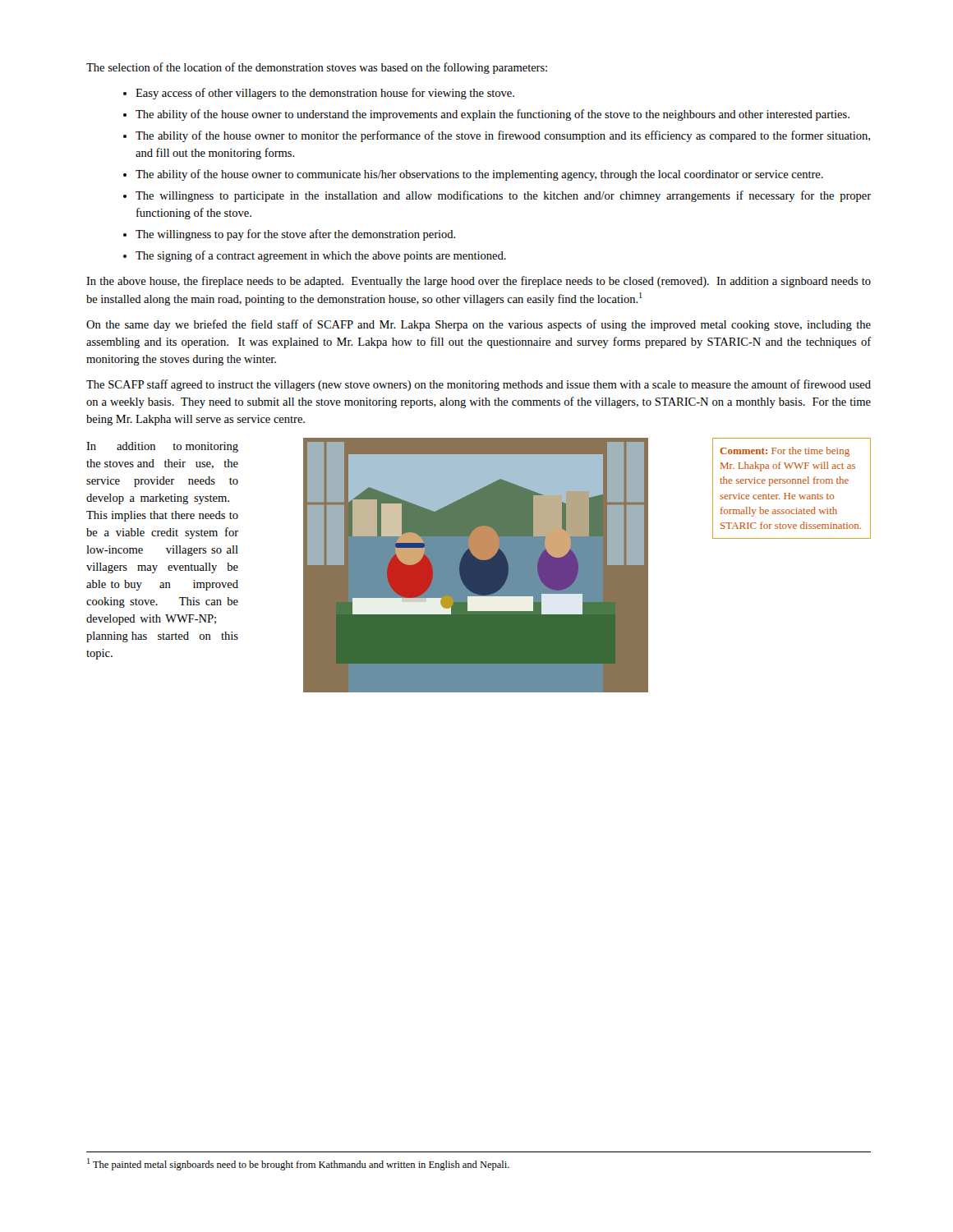Find the text block starting "The signing of a contract agreement"

(321, 256)
